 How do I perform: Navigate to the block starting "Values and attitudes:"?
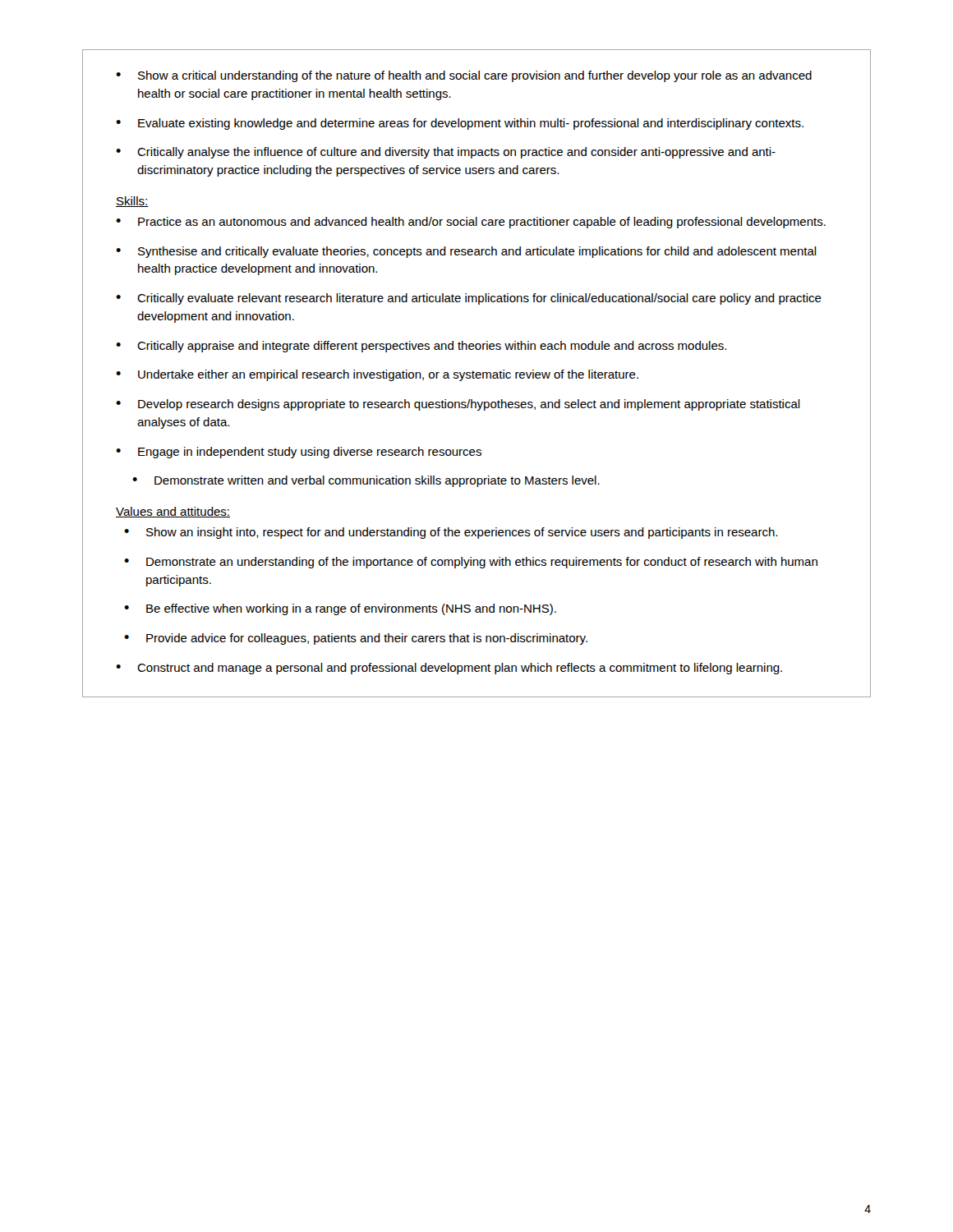pyautogui.click(x=173, y=511)
